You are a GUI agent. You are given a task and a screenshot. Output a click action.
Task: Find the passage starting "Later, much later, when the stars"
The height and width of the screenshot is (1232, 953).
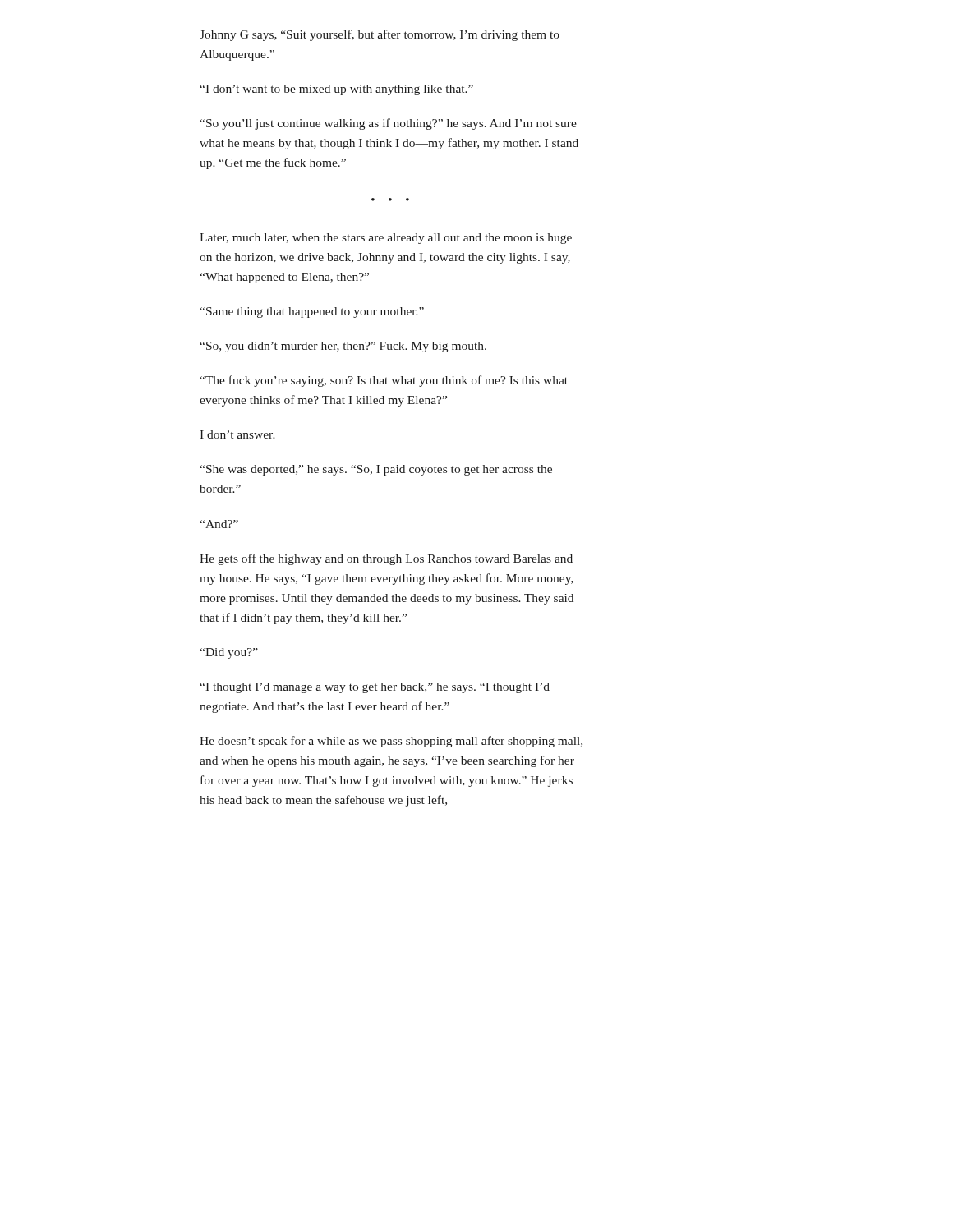coord(386,257)
